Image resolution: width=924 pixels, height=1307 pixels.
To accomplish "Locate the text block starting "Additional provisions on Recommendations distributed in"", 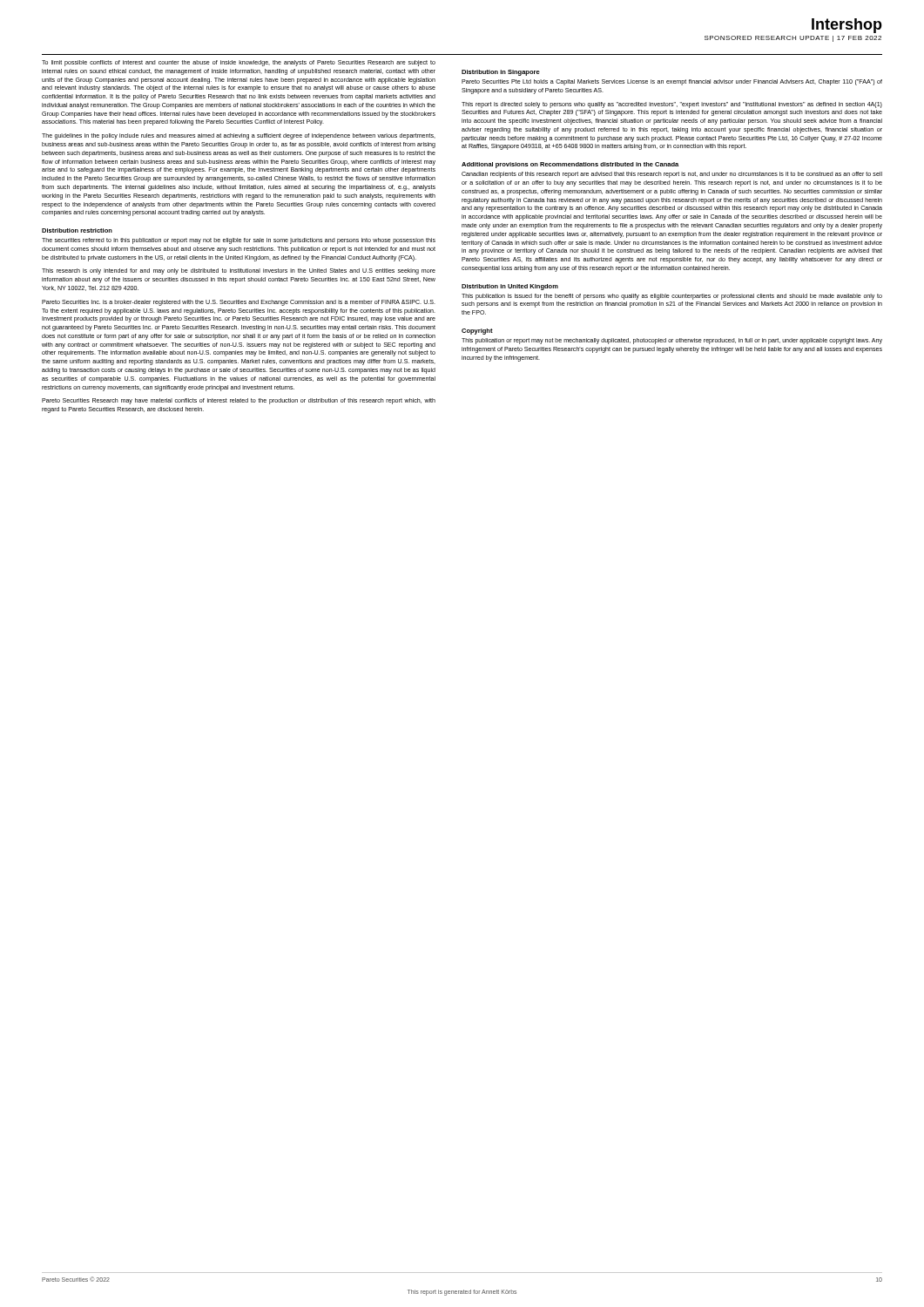I will (x=570, y=164).
